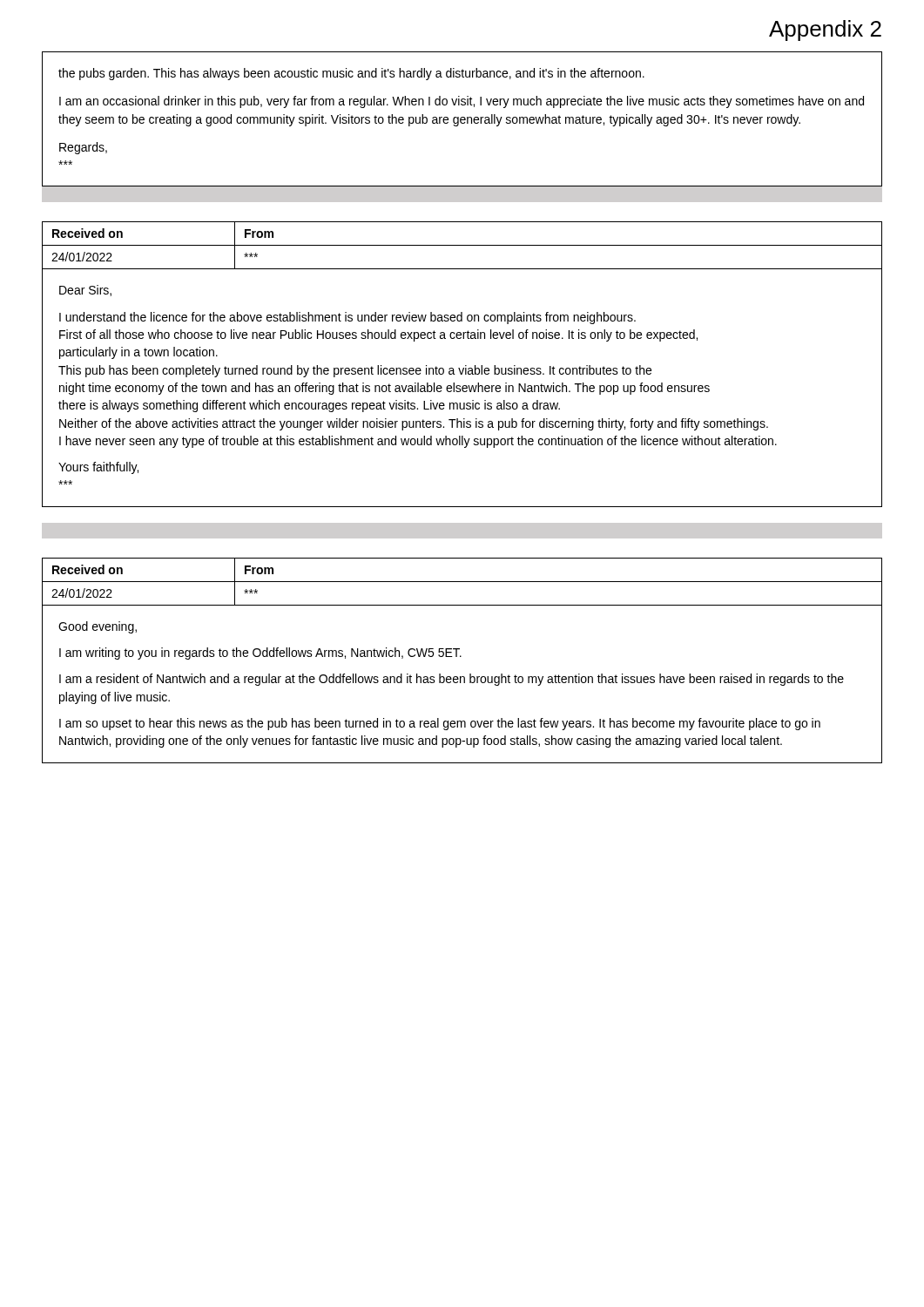
Task: Locate the text block that reads "Good evening, I am writing to you in"
Action: pyautogui.click(x=462, y=684)
